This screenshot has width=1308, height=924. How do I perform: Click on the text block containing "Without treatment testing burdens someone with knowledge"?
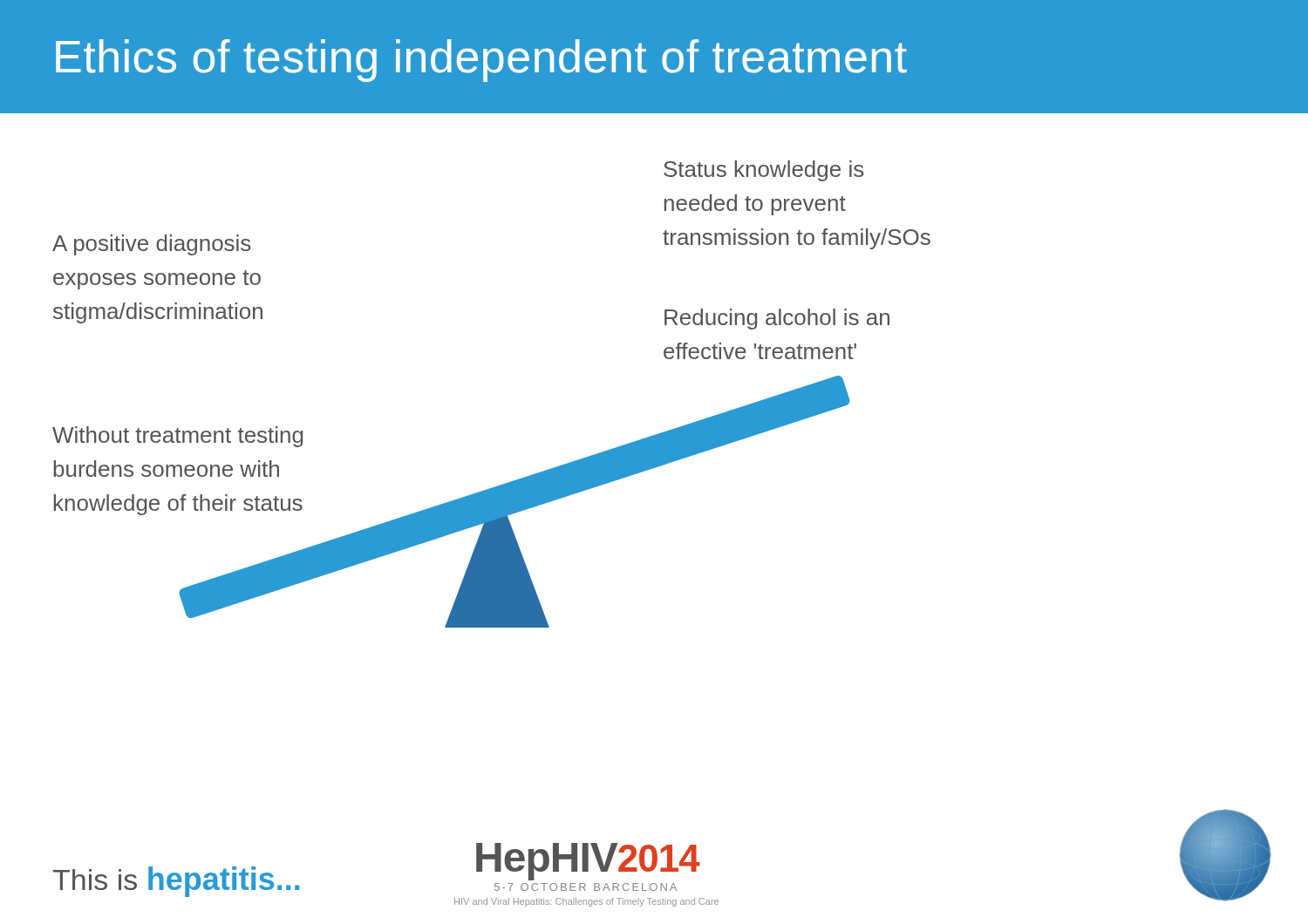pyautogui.click(x=178, y=469)
